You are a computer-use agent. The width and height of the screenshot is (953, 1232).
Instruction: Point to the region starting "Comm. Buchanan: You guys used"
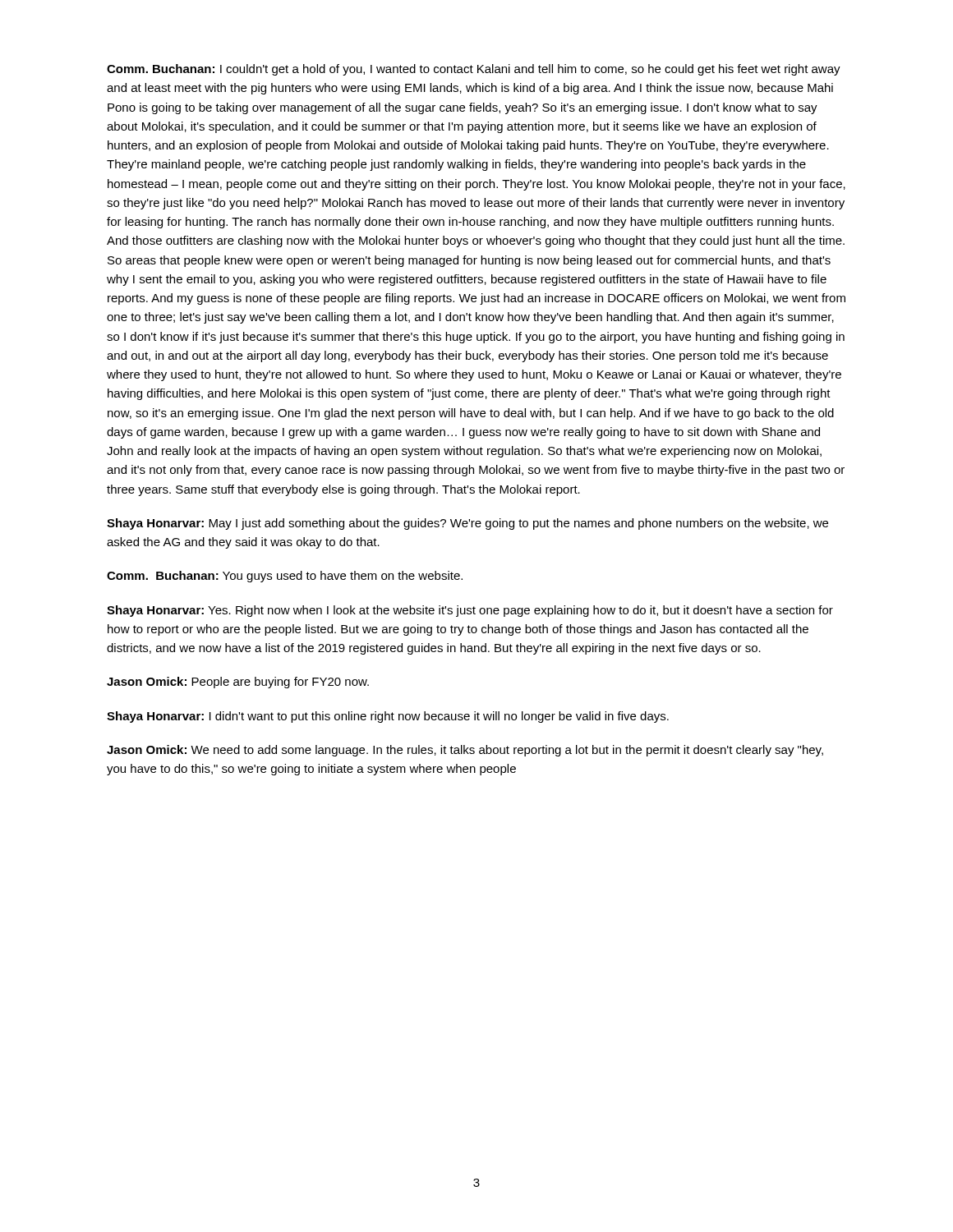coord(285,576)
